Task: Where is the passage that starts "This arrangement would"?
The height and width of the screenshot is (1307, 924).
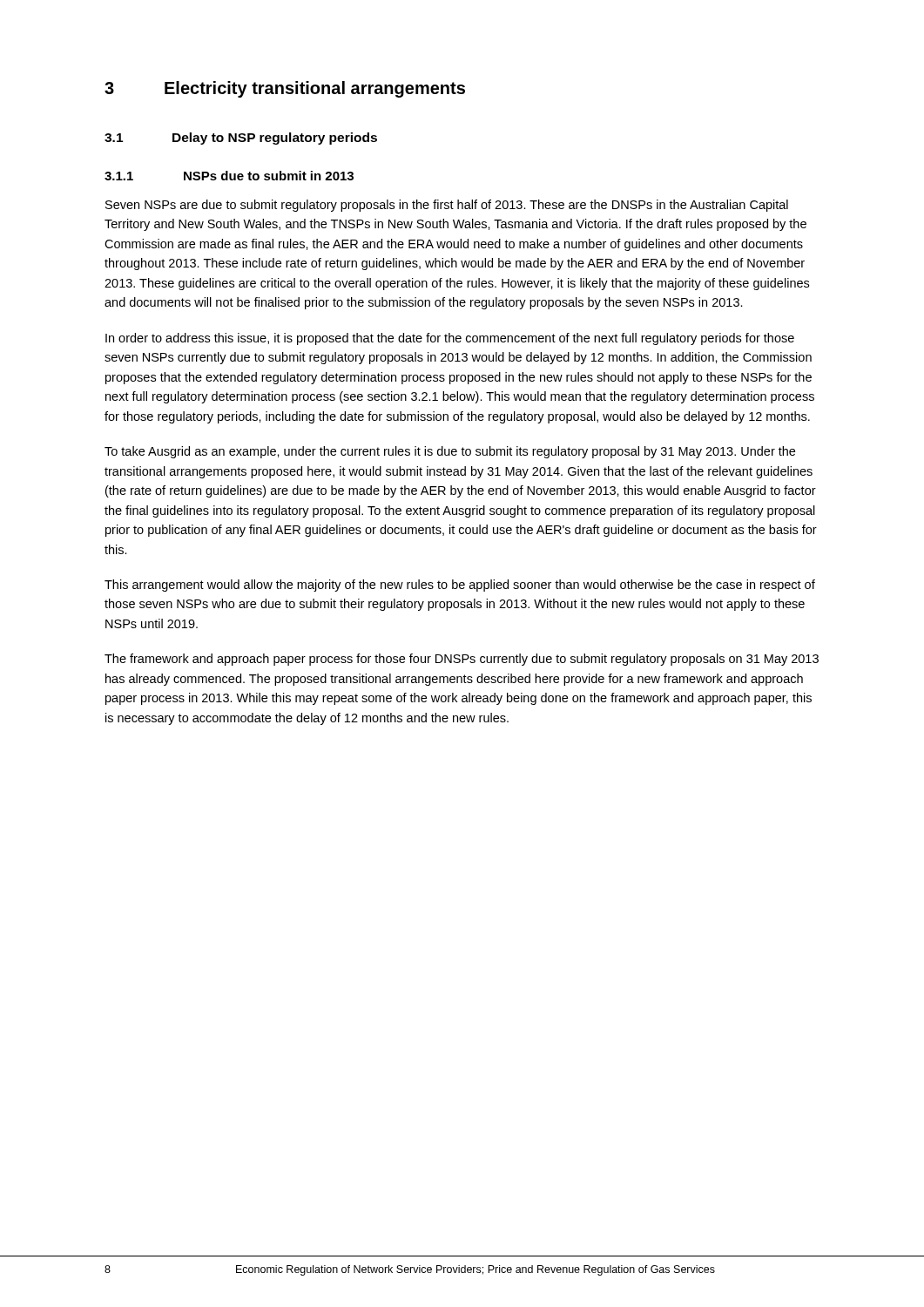Action: pos(460,604)
